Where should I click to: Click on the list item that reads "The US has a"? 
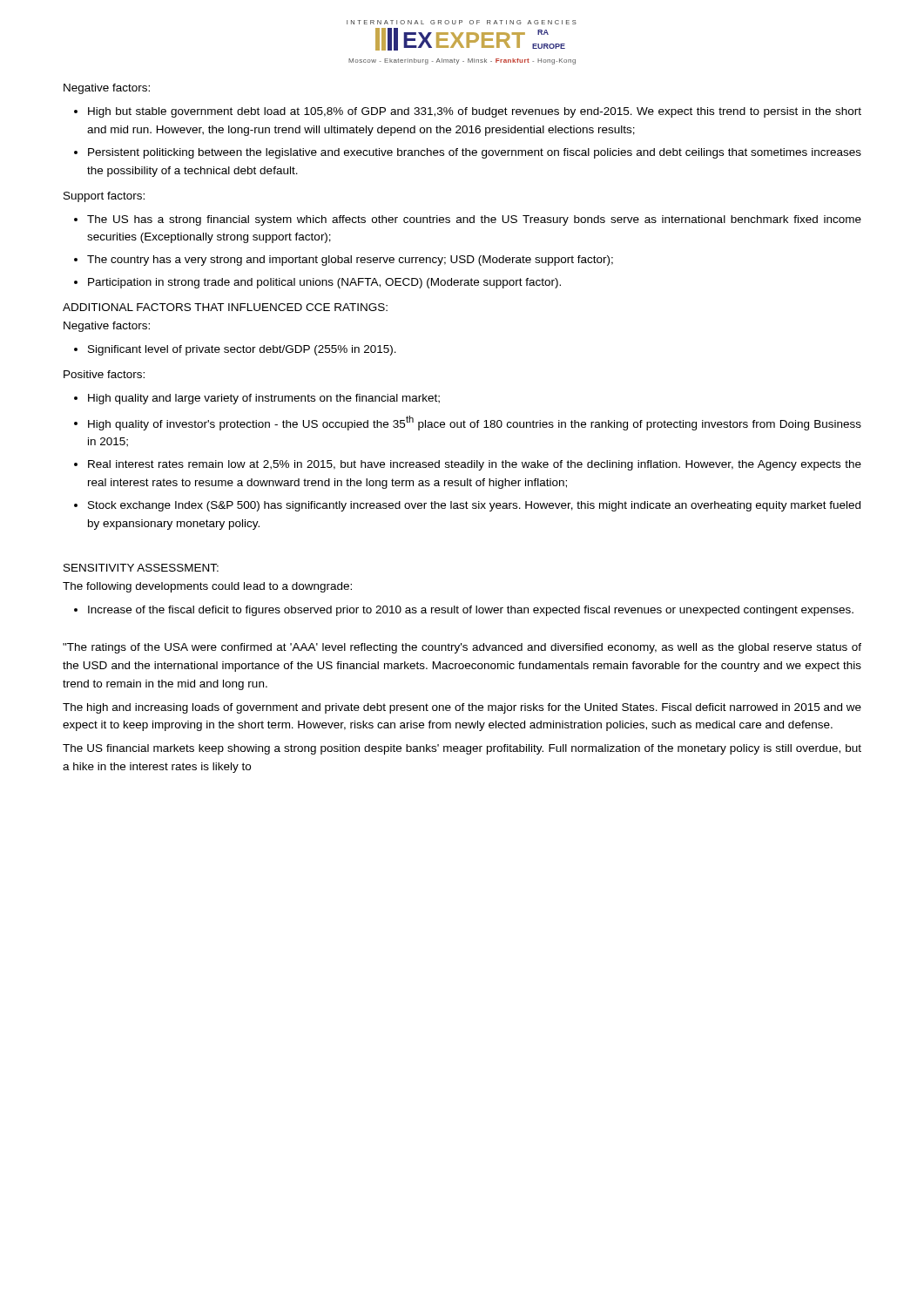tap(474, 228)
